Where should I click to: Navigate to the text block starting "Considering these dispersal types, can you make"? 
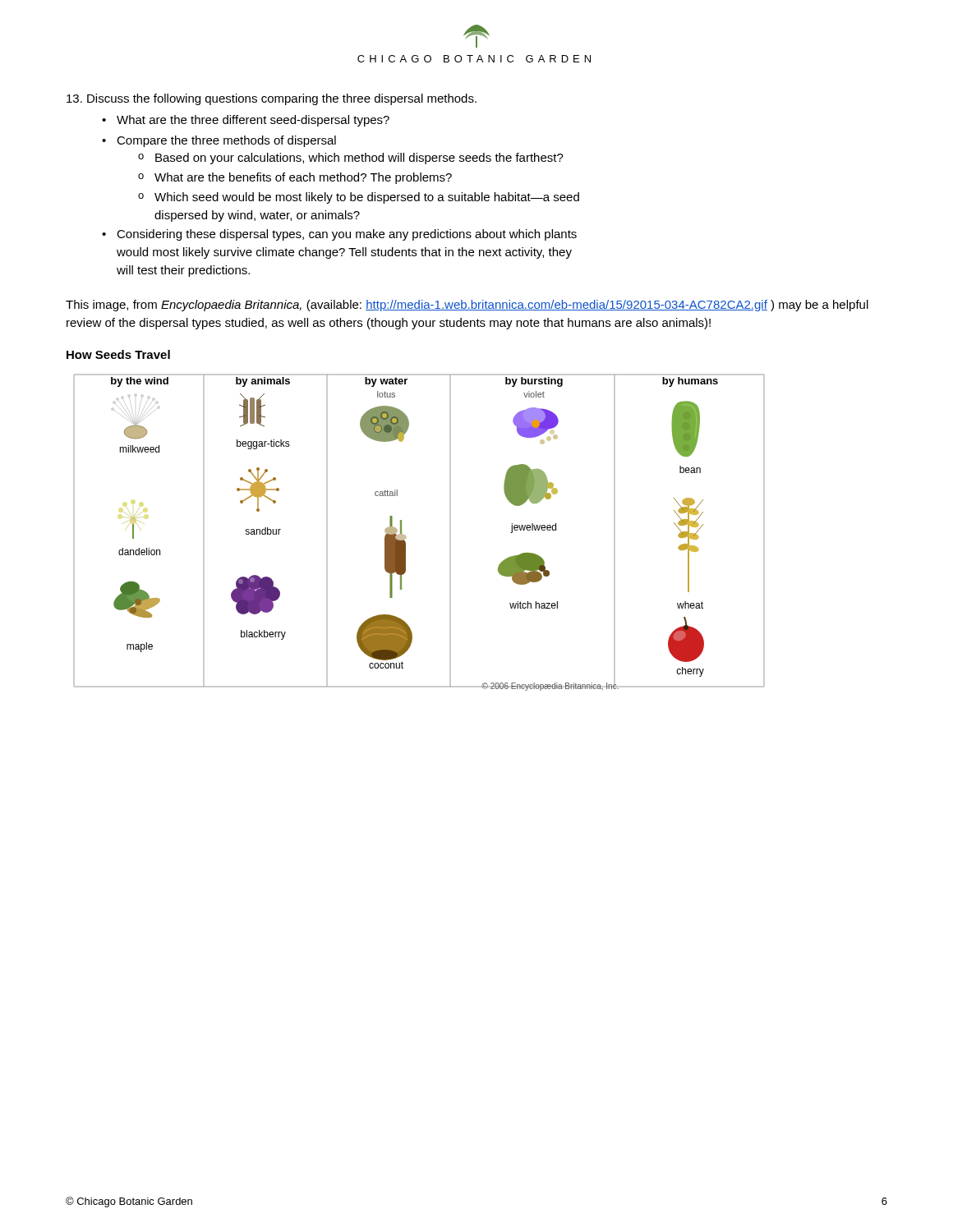[x=347, y=252]
